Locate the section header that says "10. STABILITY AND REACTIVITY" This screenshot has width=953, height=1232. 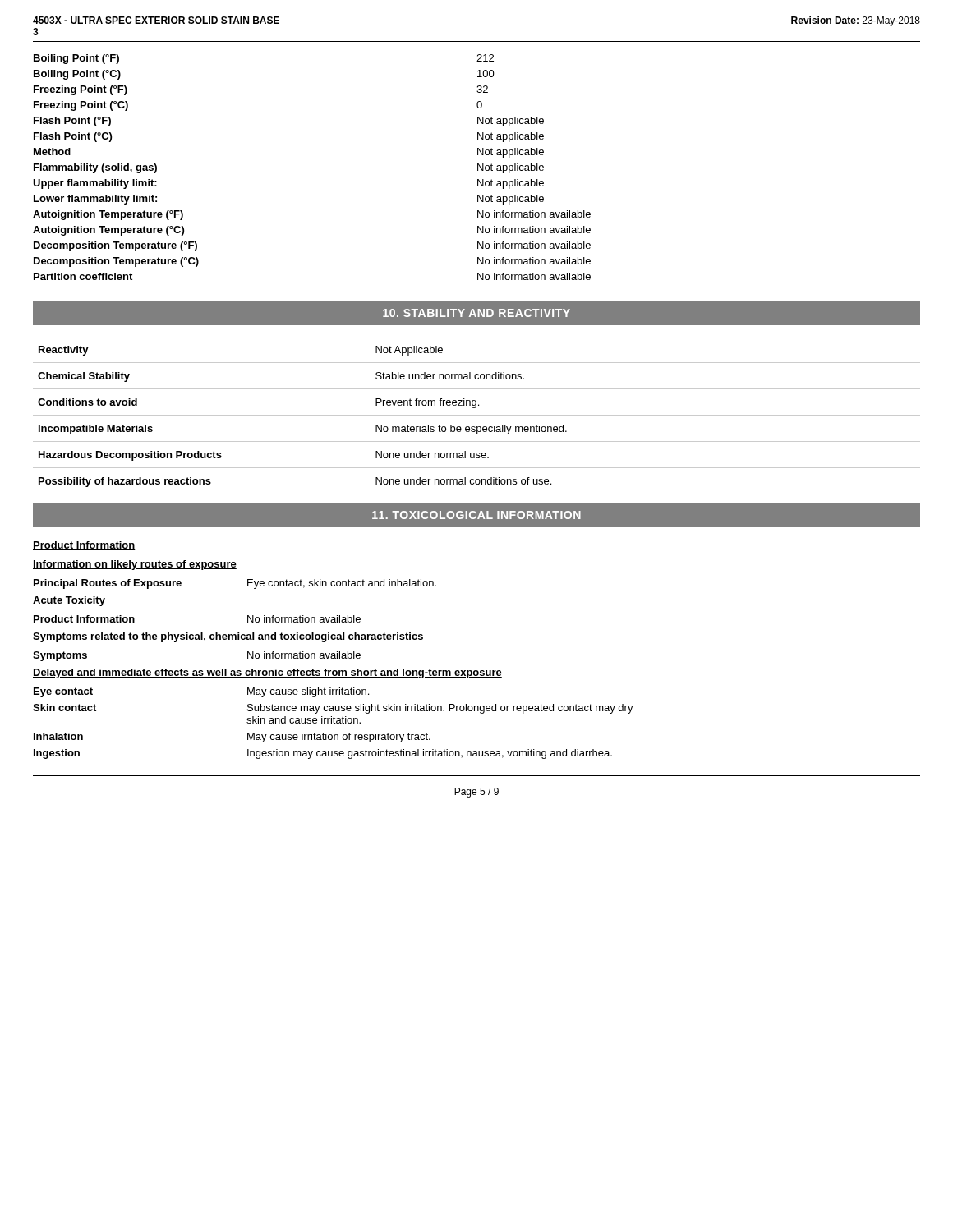coord(476,313)
